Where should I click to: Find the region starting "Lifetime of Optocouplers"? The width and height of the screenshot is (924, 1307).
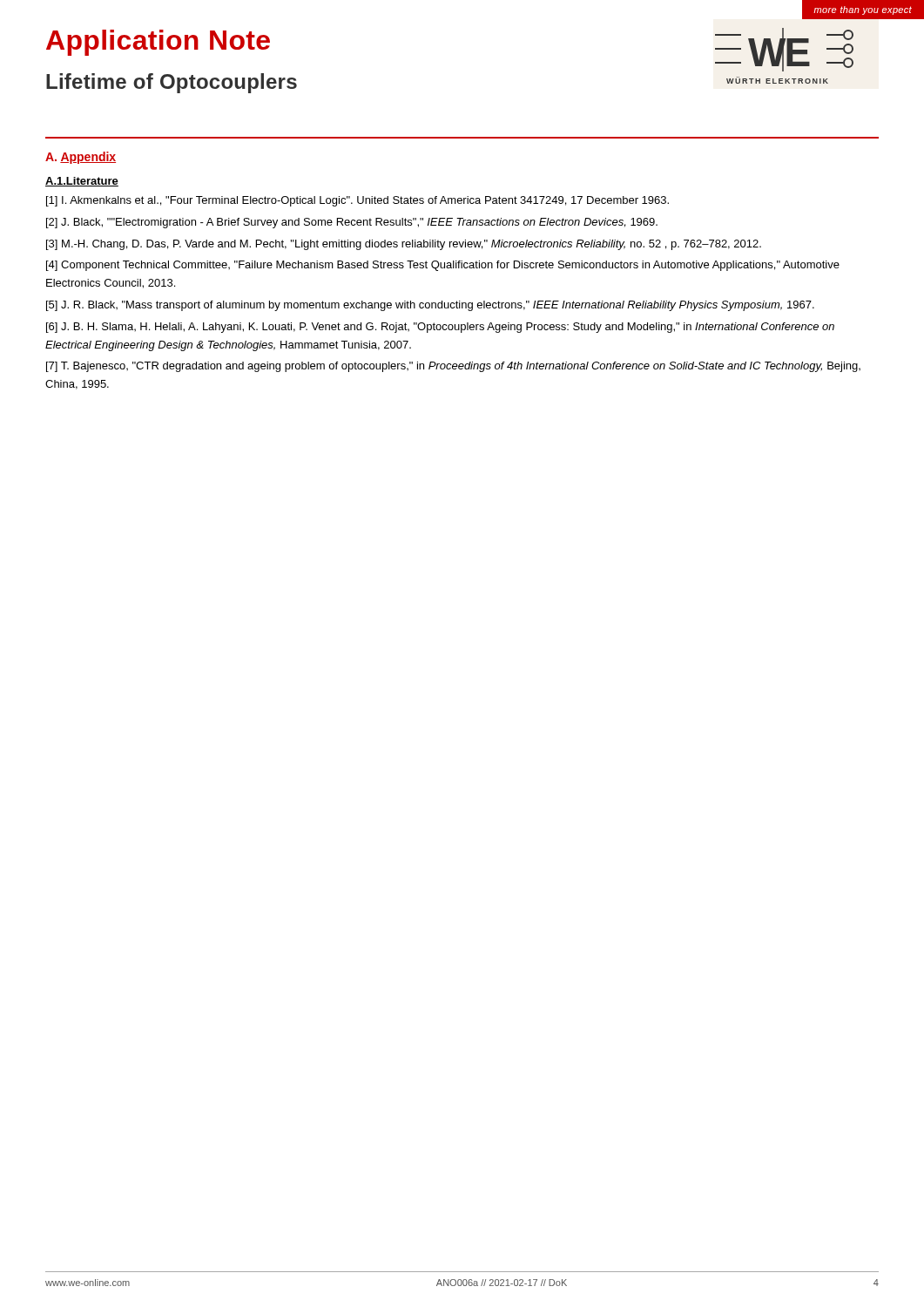coord(171,81)
